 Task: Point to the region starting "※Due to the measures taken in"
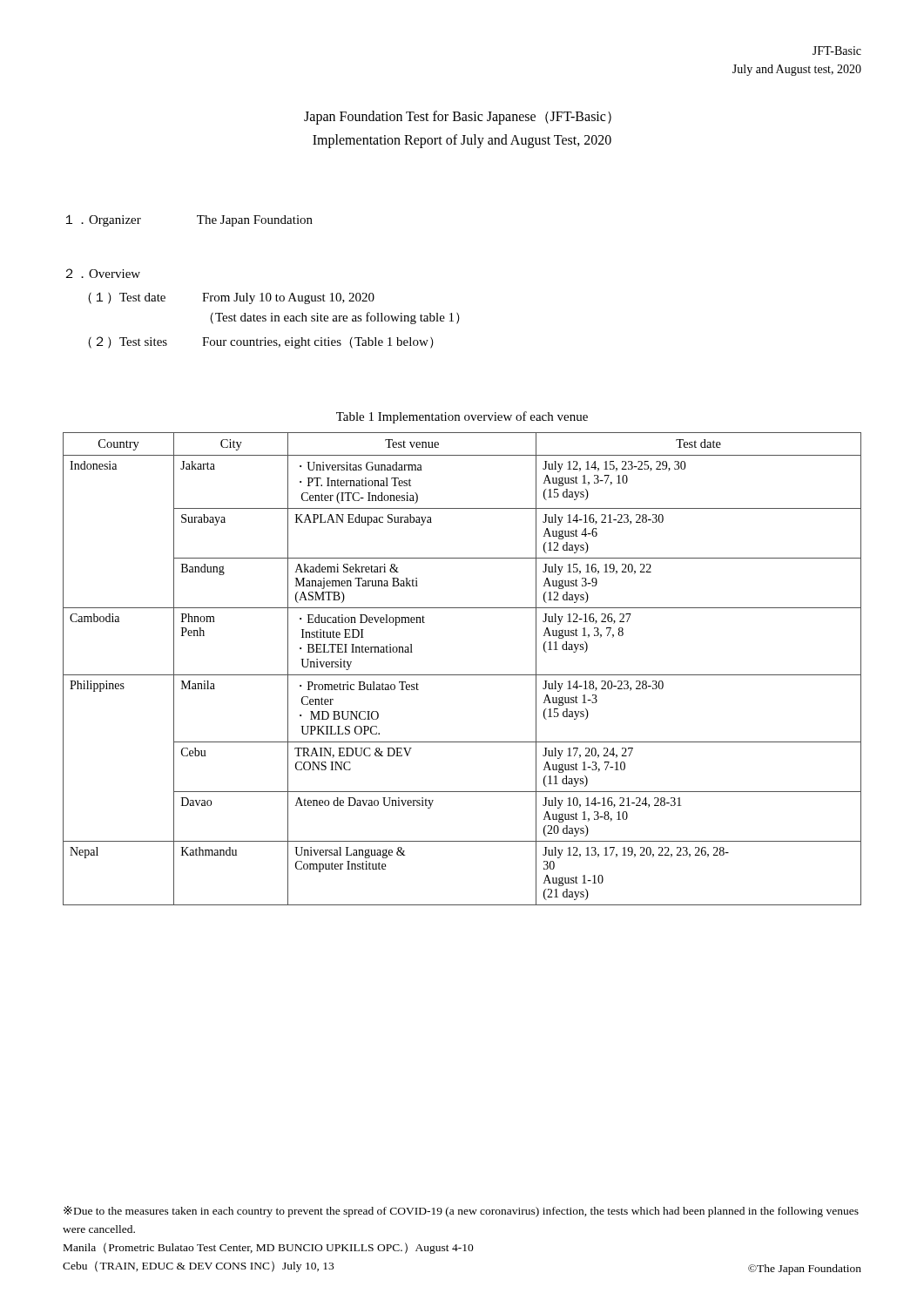click(461, 1238)
